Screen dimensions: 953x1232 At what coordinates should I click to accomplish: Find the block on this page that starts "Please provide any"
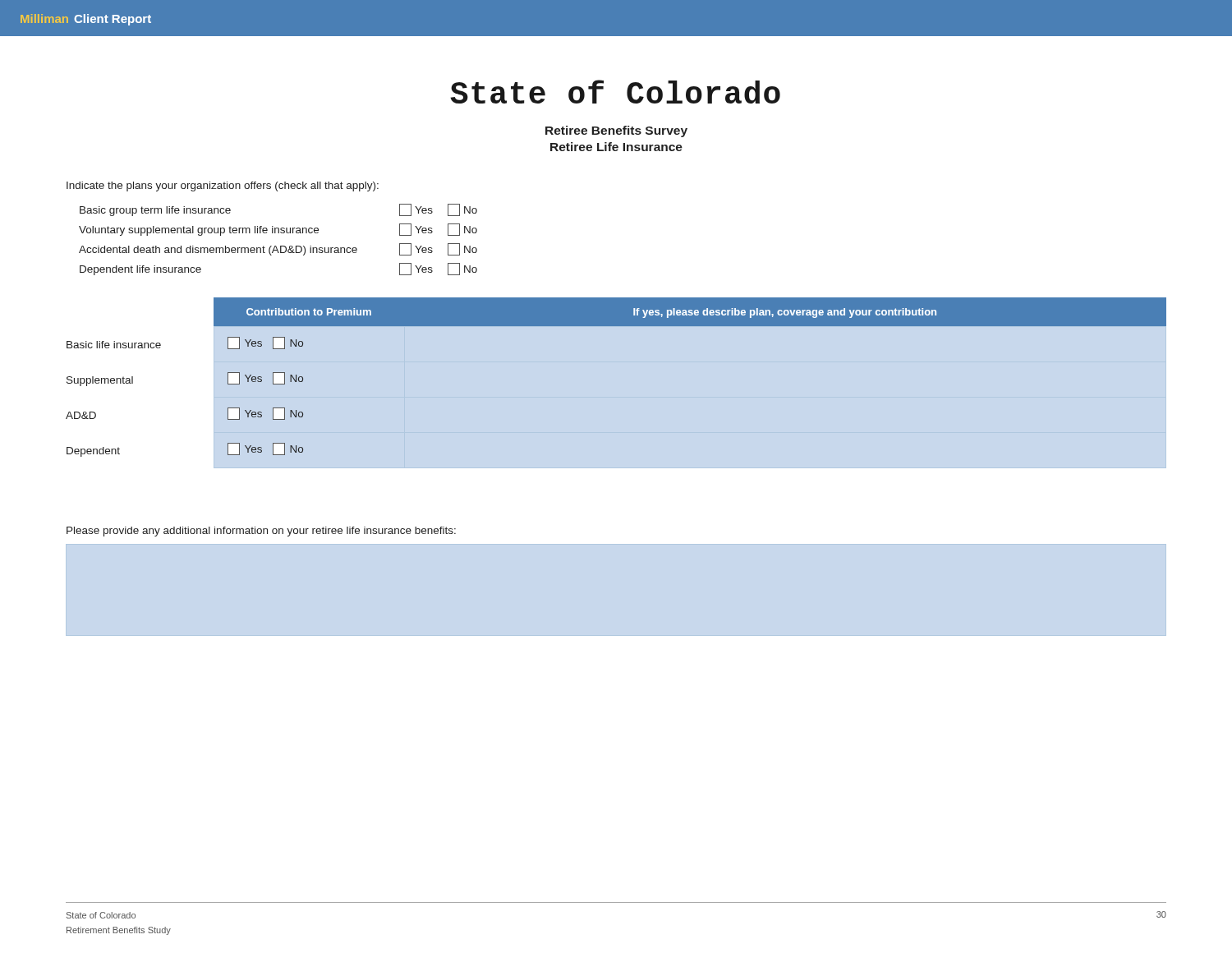(261, 530)
